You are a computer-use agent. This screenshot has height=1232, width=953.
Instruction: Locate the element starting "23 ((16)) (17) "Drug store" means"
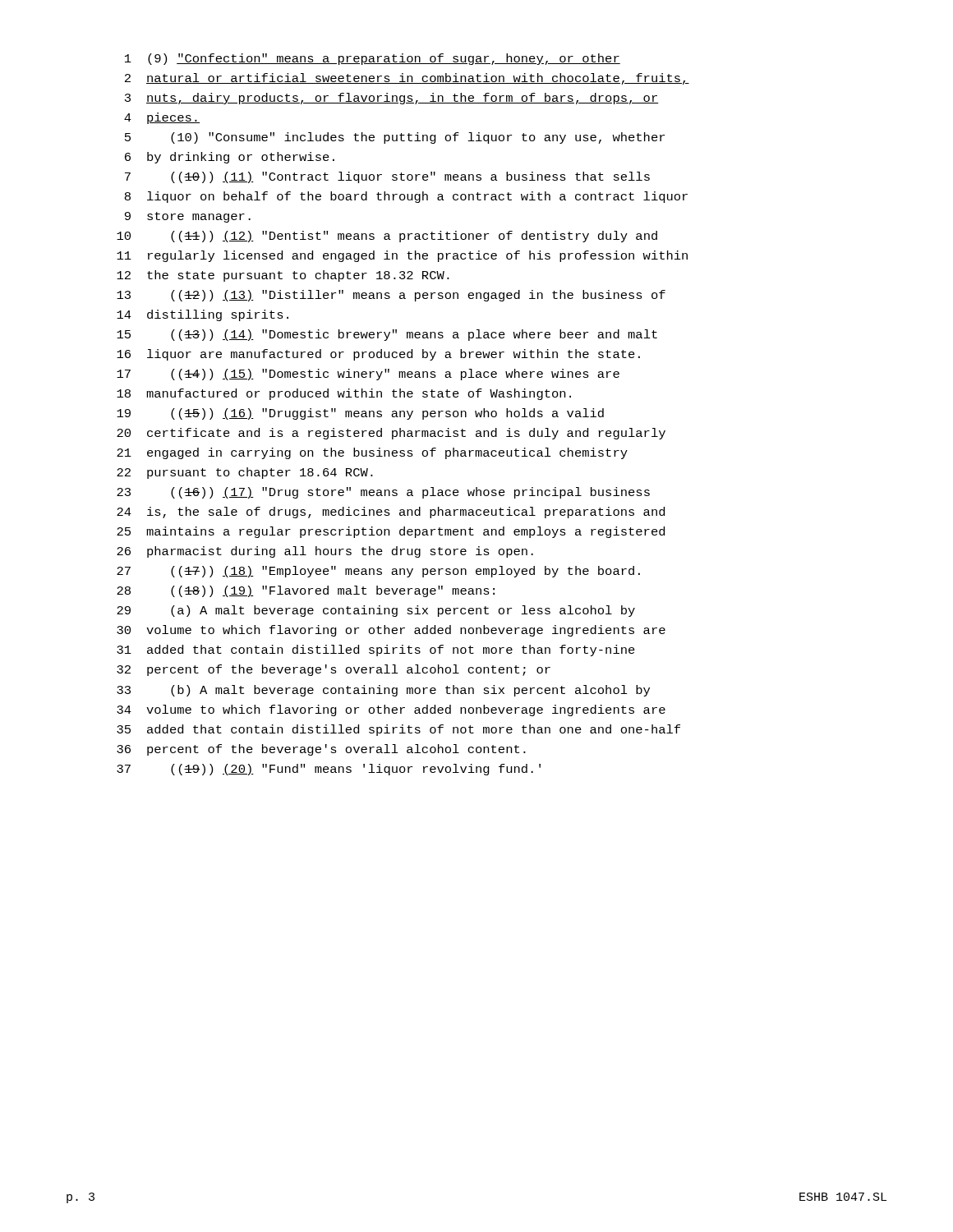493,493
